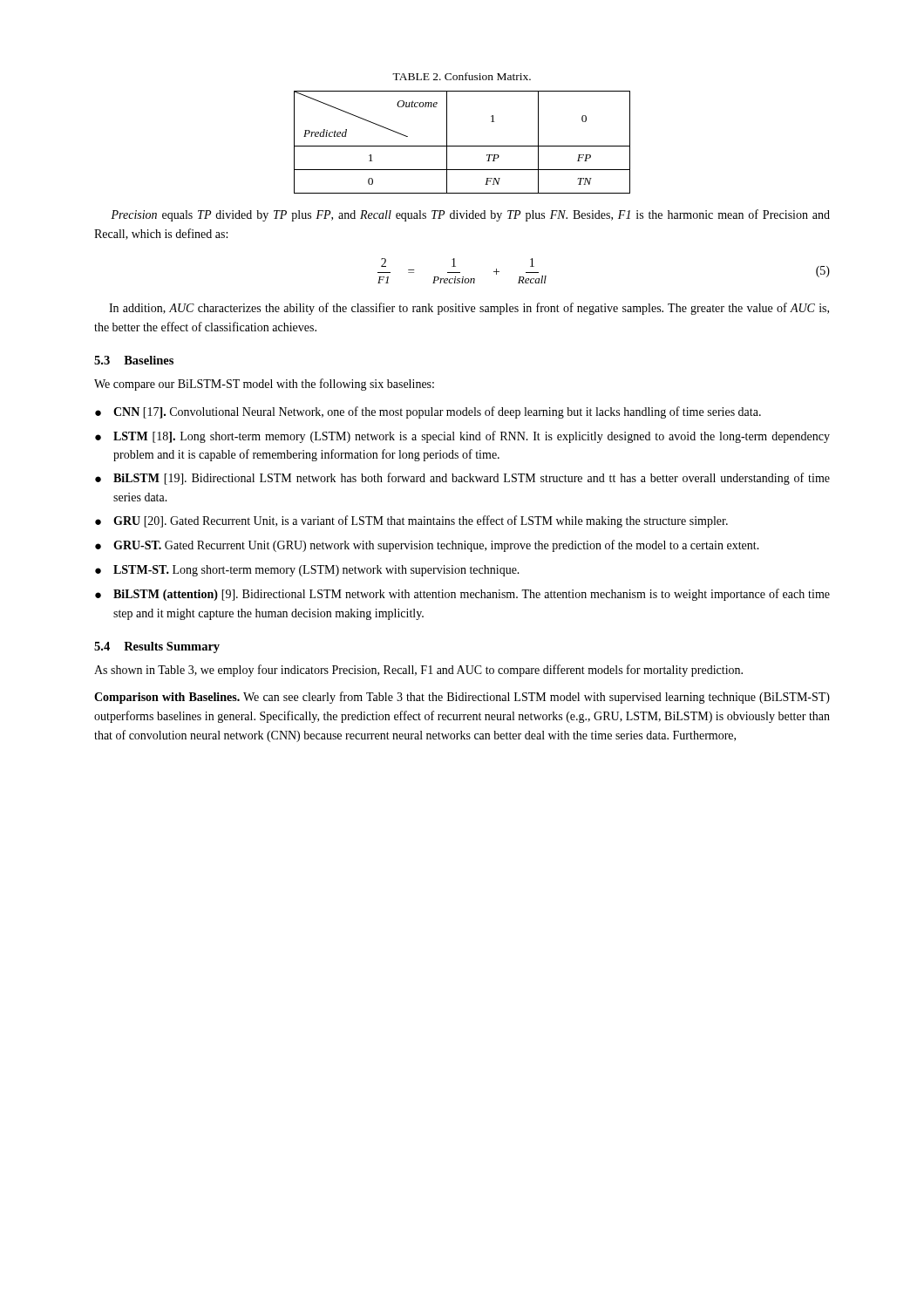The image size is (924, 1308).
Task: Click on the text block starting "Comparison with Baselines. We can see clearly"
Action: (x=462, y=716)
